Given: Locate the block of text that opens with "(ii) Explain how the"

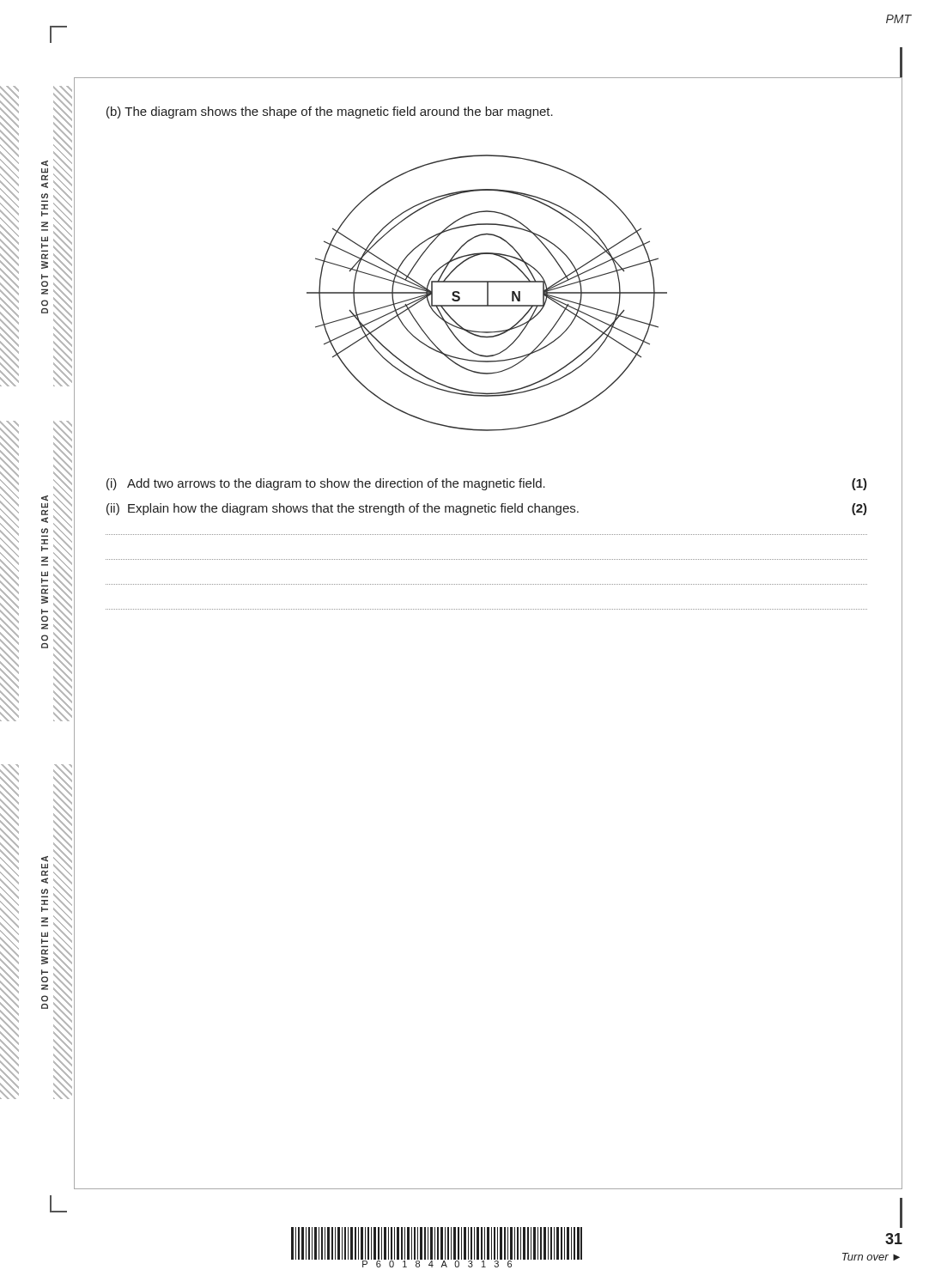Looking at the screenshot, I should click(x=486, y=508).
